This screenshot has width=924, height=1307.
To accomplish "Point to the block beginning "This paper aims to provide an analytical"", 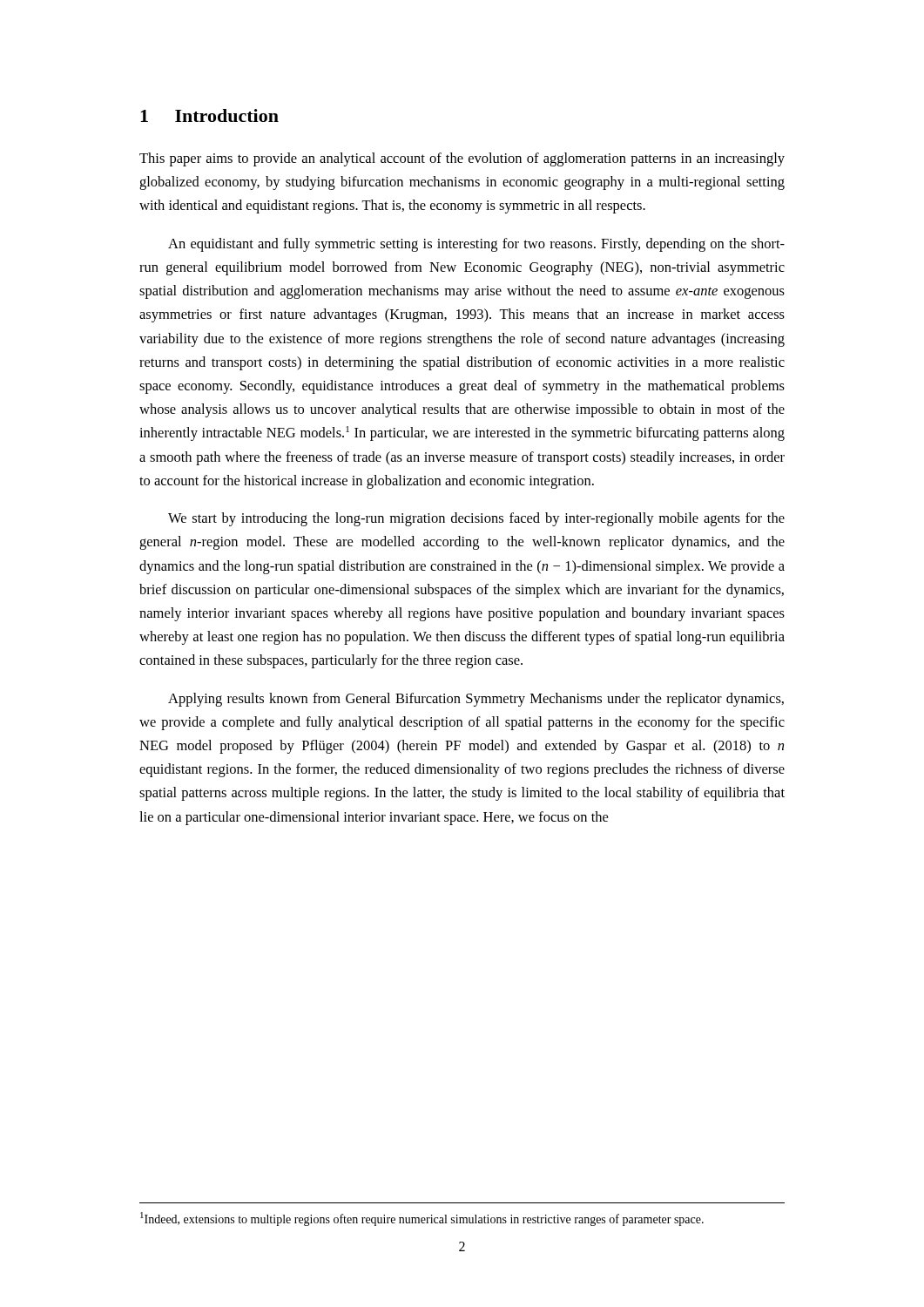I will [x=462, y=182].
